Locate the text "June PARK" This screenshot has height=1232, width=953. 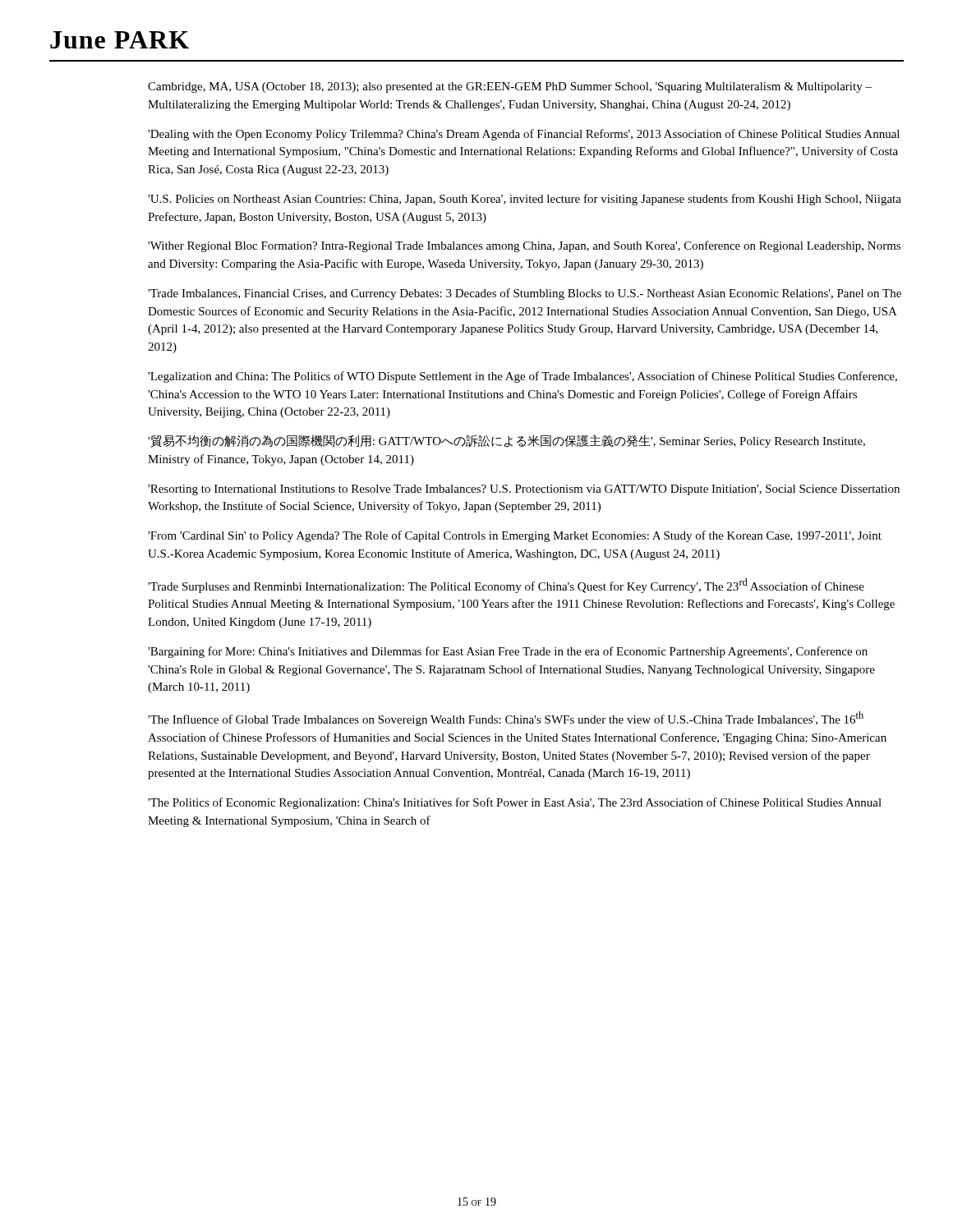tap(120, 39)
